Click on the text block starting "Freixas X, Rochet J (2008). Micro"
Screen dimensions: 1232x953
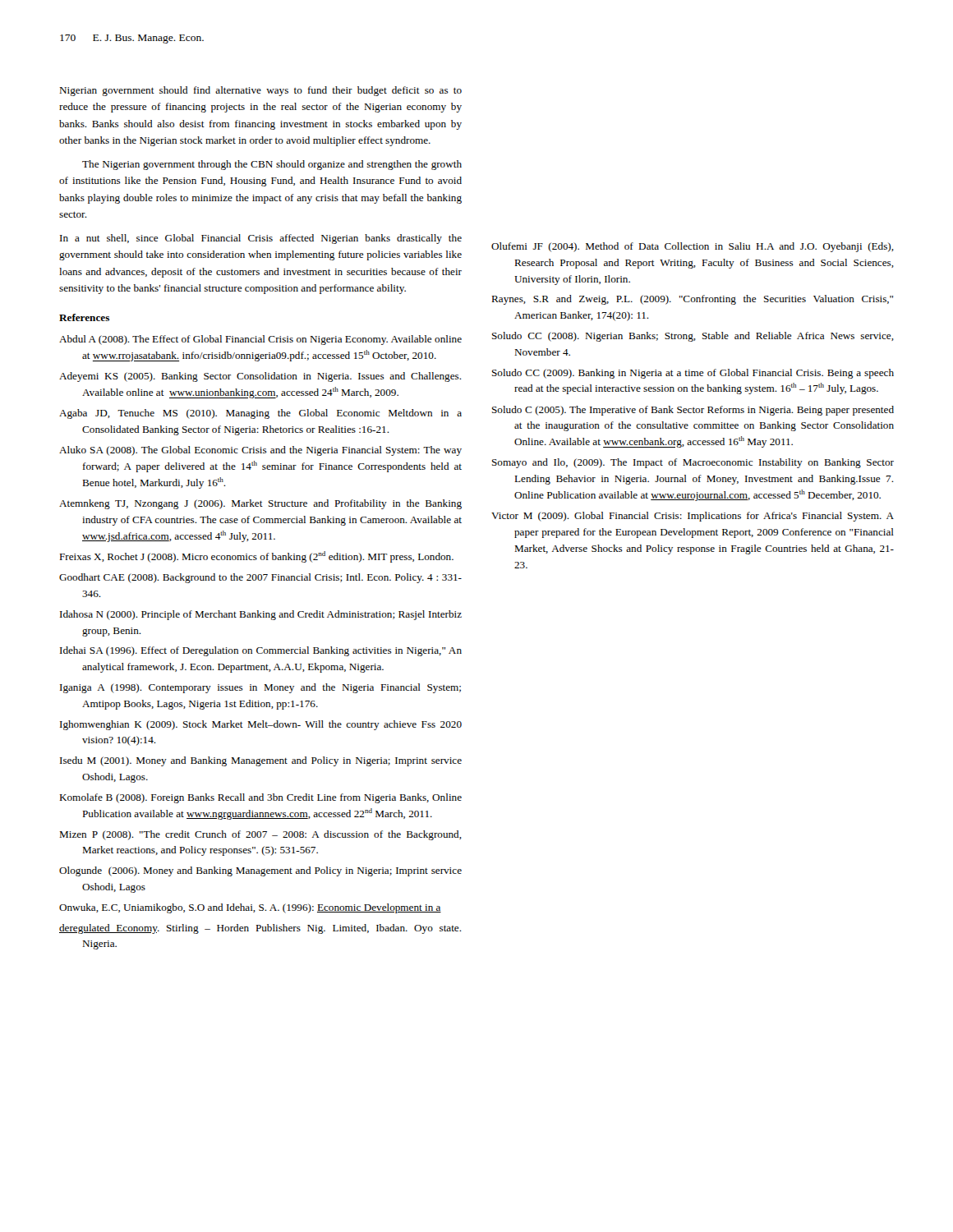(257, 556)
